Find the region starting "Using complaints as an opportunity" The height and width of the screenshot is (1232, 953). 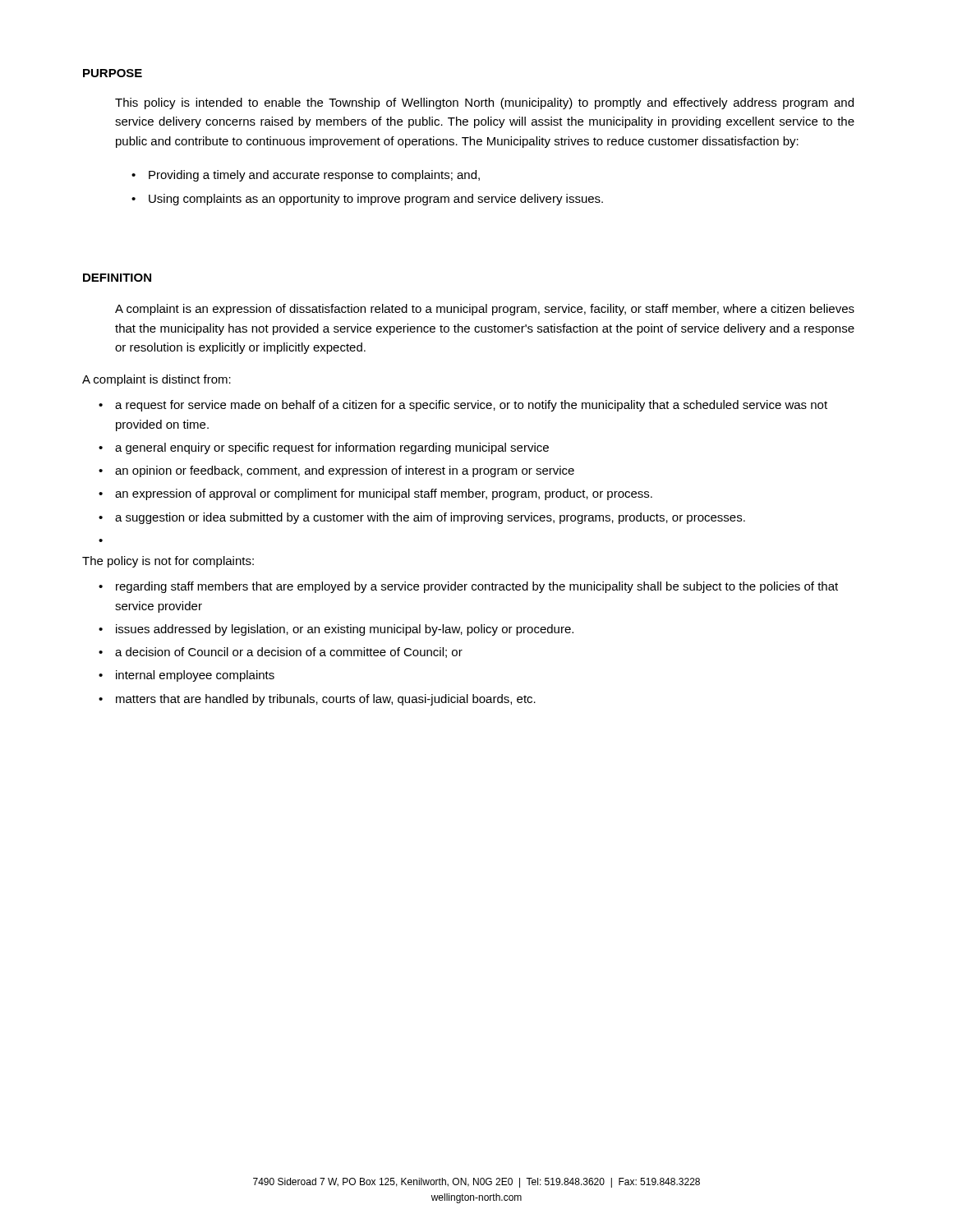coord(493,198)
